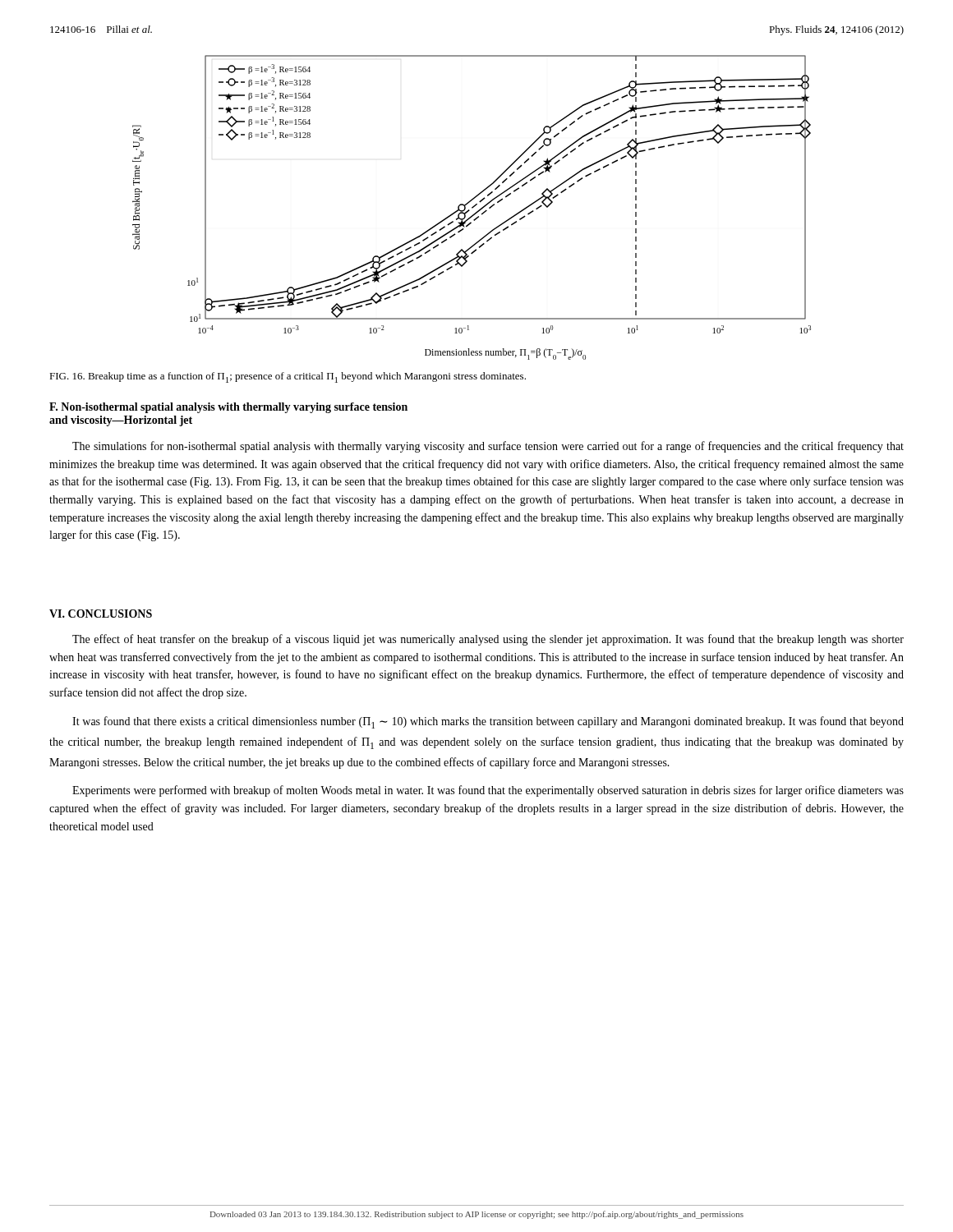
Task: Find a continuous plot
Action: click(476, 204)
